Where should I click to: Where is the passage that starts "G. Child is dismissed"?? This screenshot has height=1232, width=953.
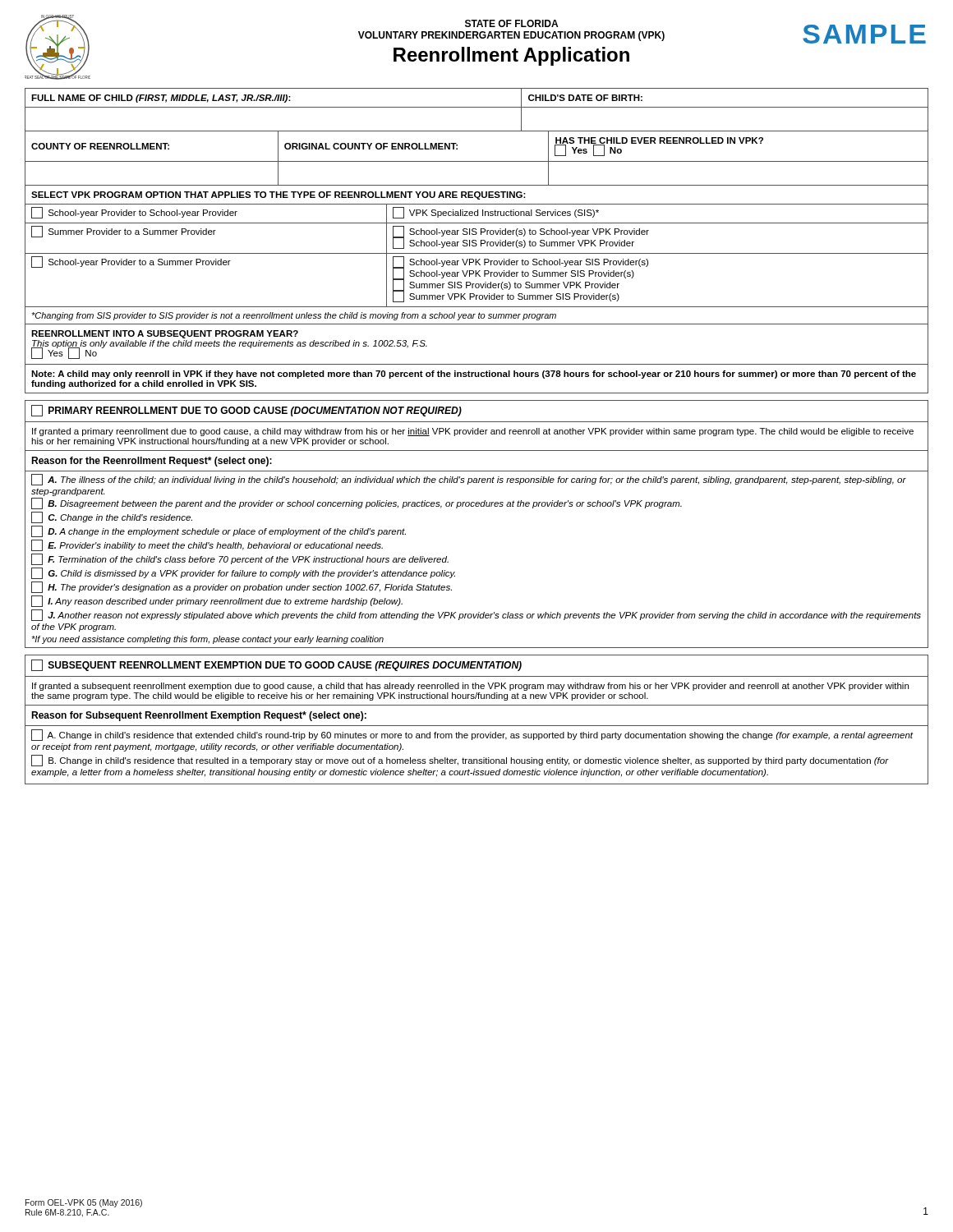pyautogui.click(x=244, y=574)
